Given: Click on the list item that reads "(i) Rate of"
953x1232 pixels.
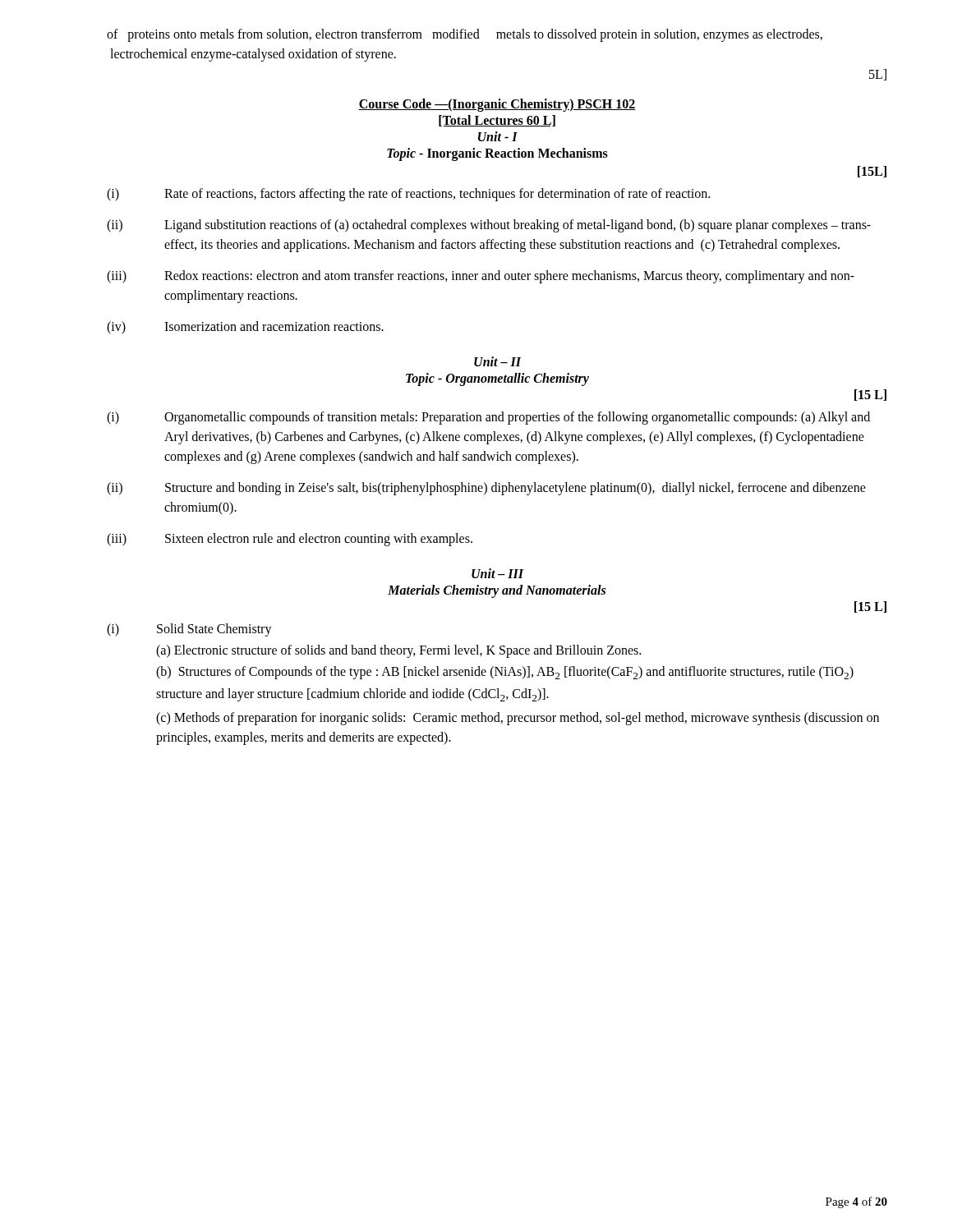Looking at the screenshot, I should (497, 194).
